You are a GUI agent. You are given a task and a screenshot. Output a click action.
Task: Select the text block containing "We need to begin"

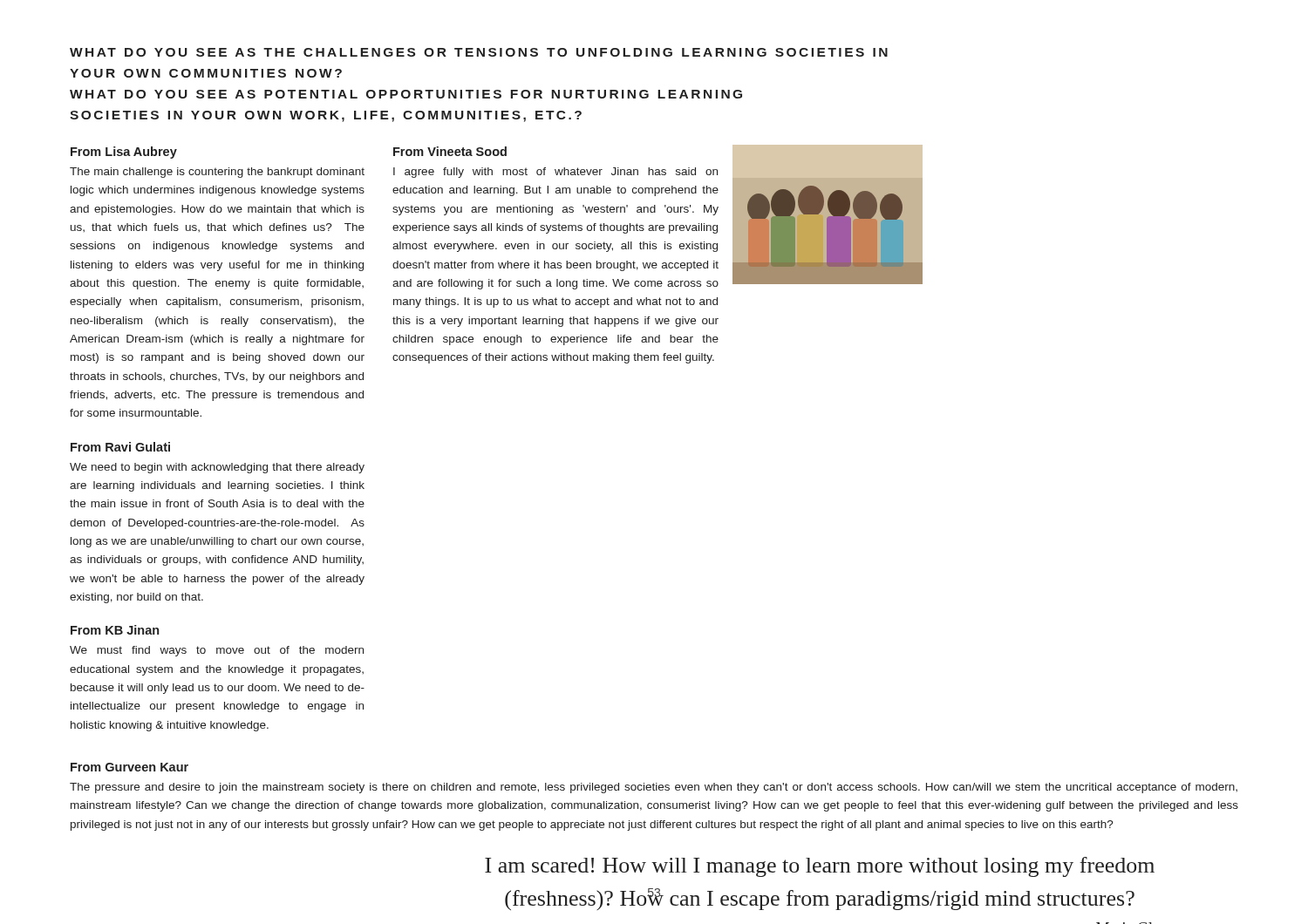[x=217, y=532]
